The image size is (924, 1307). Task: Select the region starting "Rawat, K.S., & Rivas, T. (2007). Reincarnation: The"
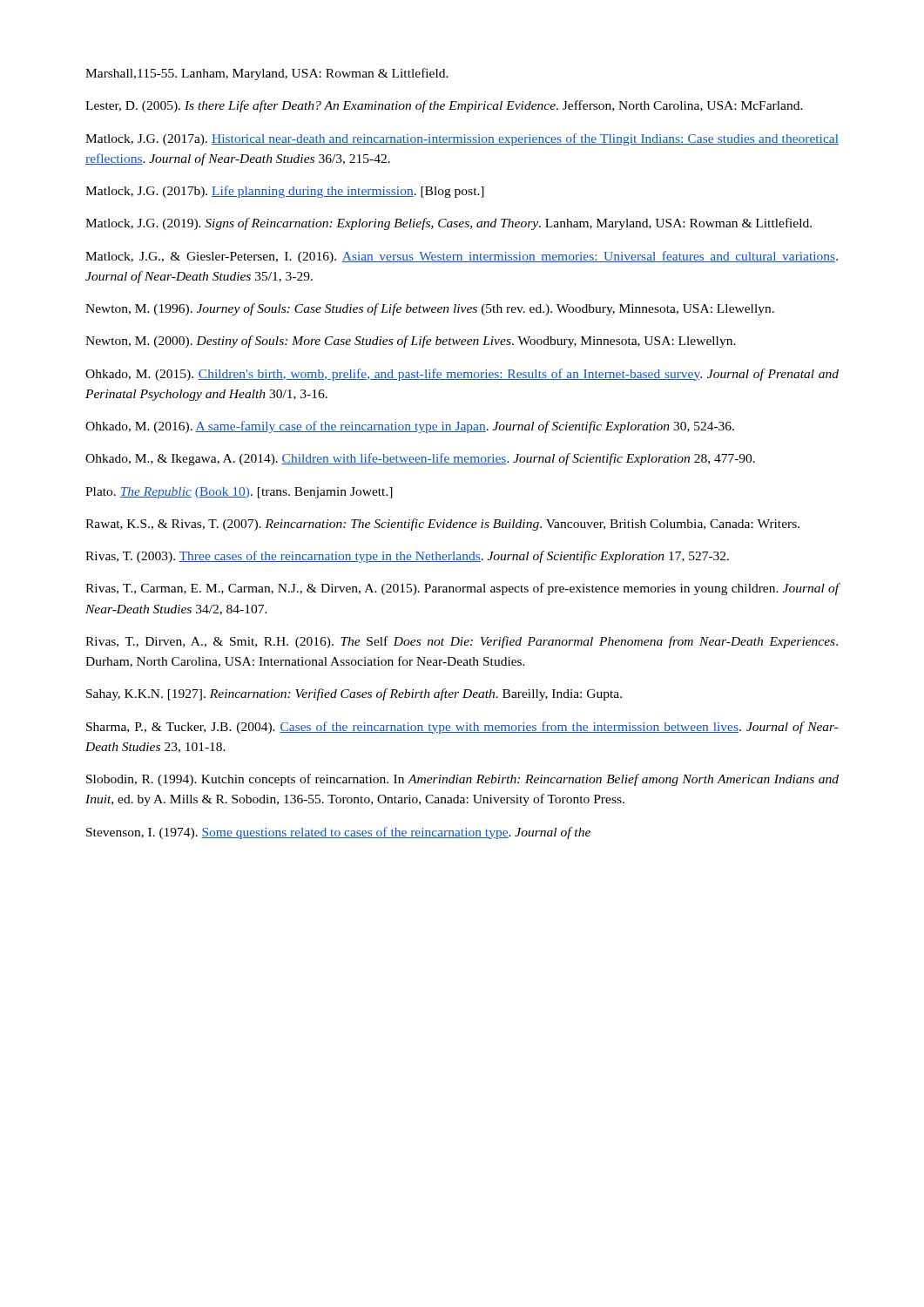443,523
